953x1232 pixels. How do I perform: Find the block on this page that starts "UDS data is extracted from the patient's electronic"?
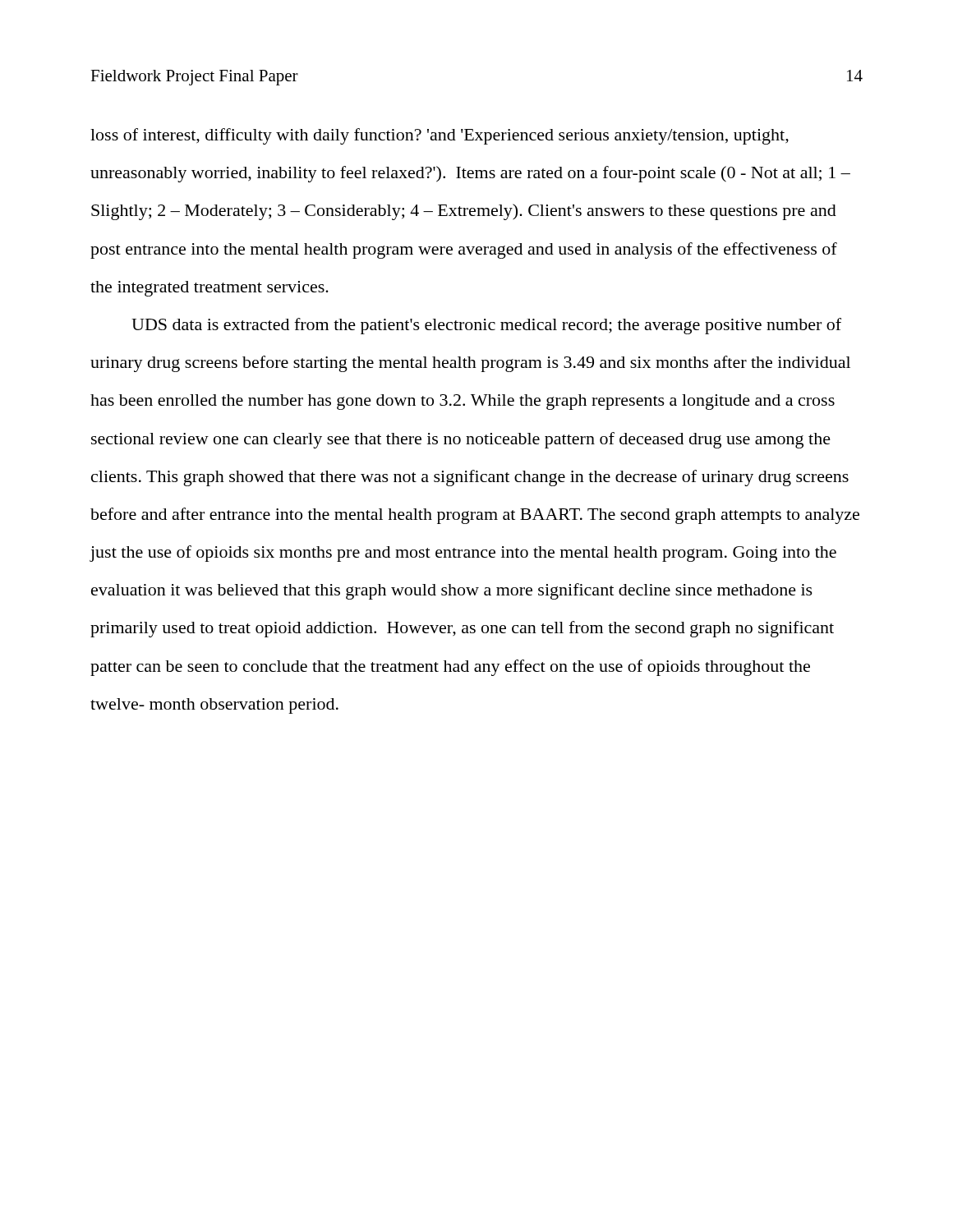click(x=476, y=514)
